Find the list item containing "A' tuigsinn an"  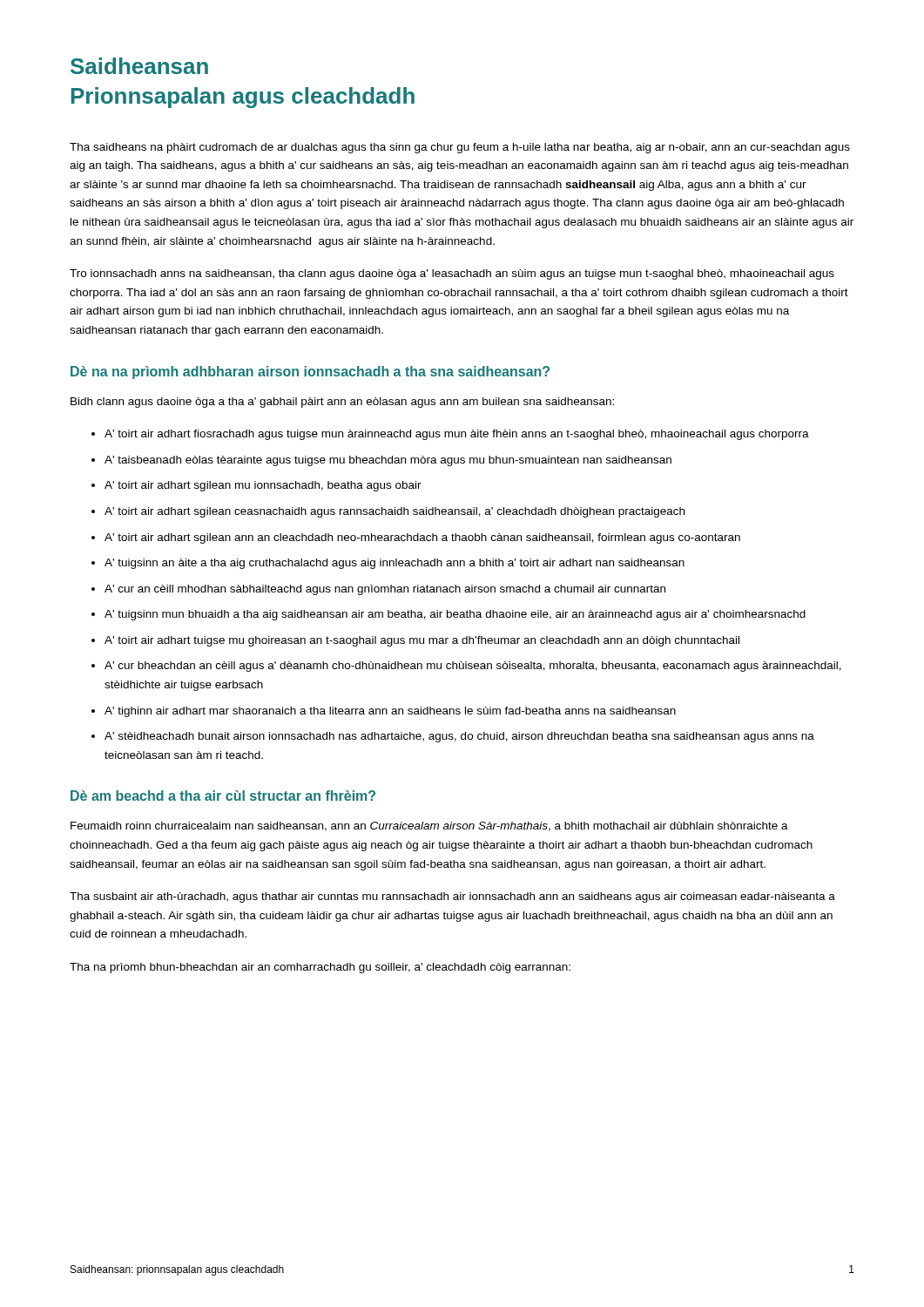click(x=395, y=563)
